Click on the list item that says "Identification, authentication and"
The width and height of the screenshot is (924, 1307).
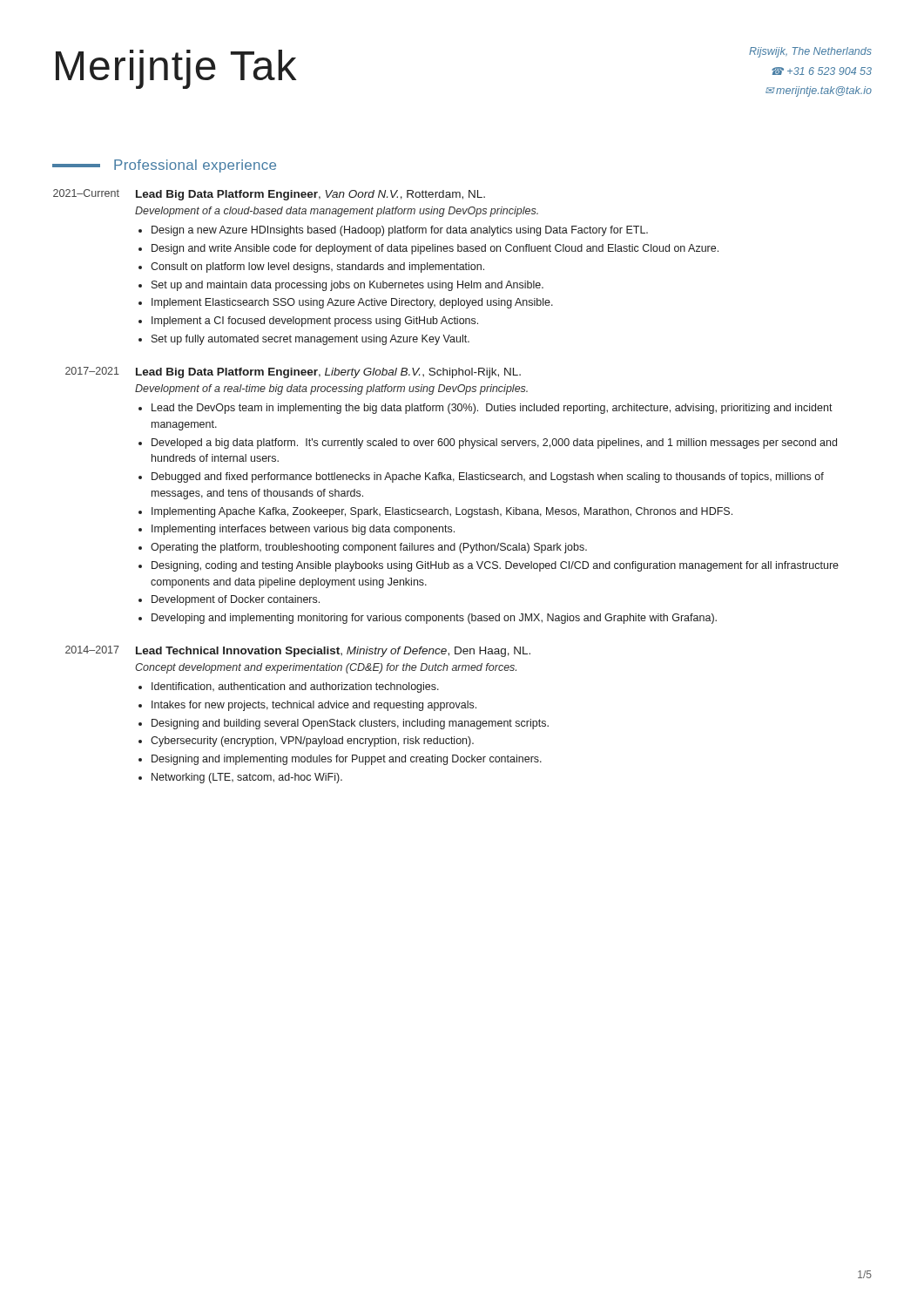295,687
